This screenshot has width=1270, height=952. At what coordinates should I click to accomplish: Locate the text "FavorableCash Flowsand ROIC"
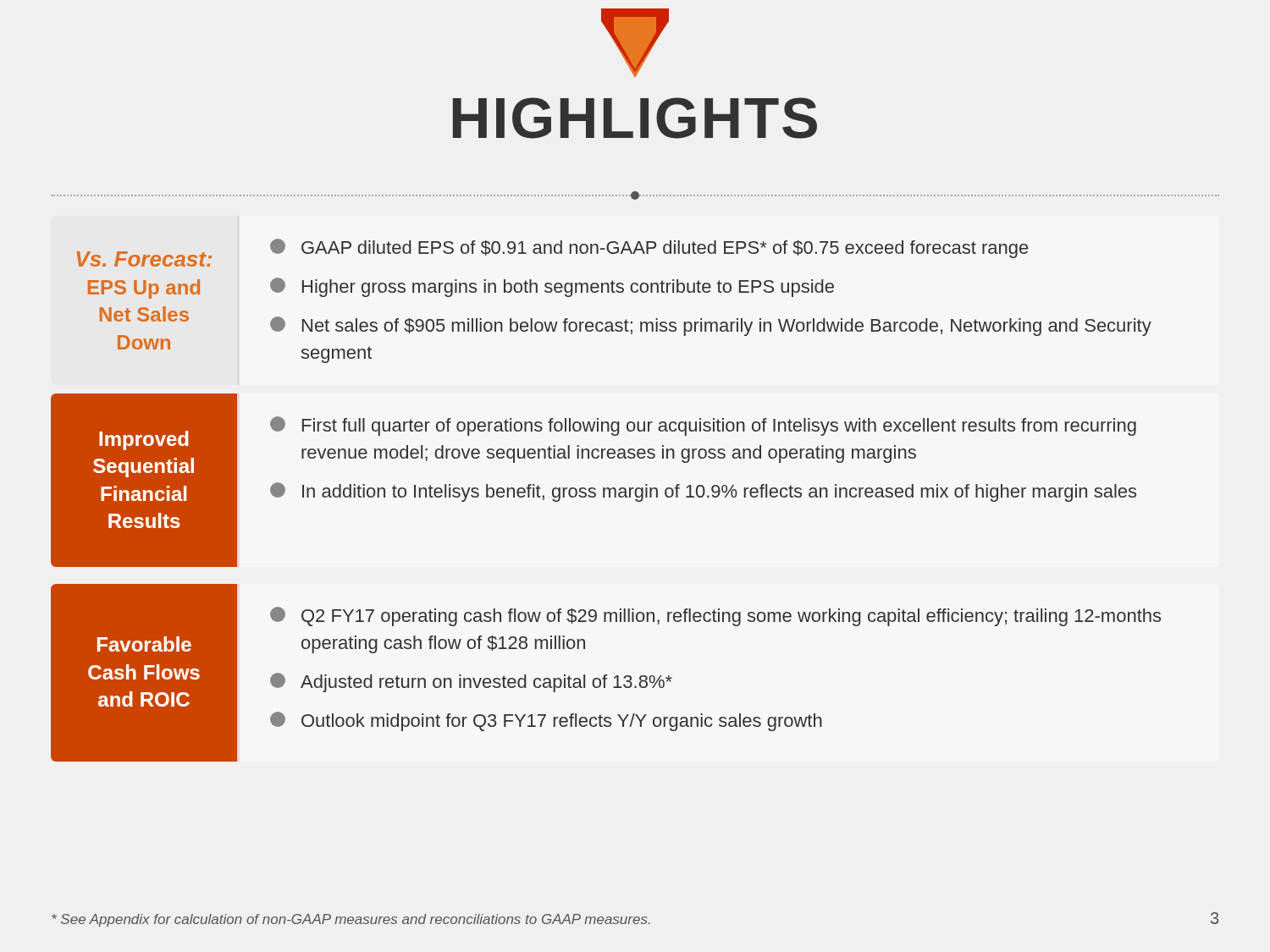click(144, 672)
